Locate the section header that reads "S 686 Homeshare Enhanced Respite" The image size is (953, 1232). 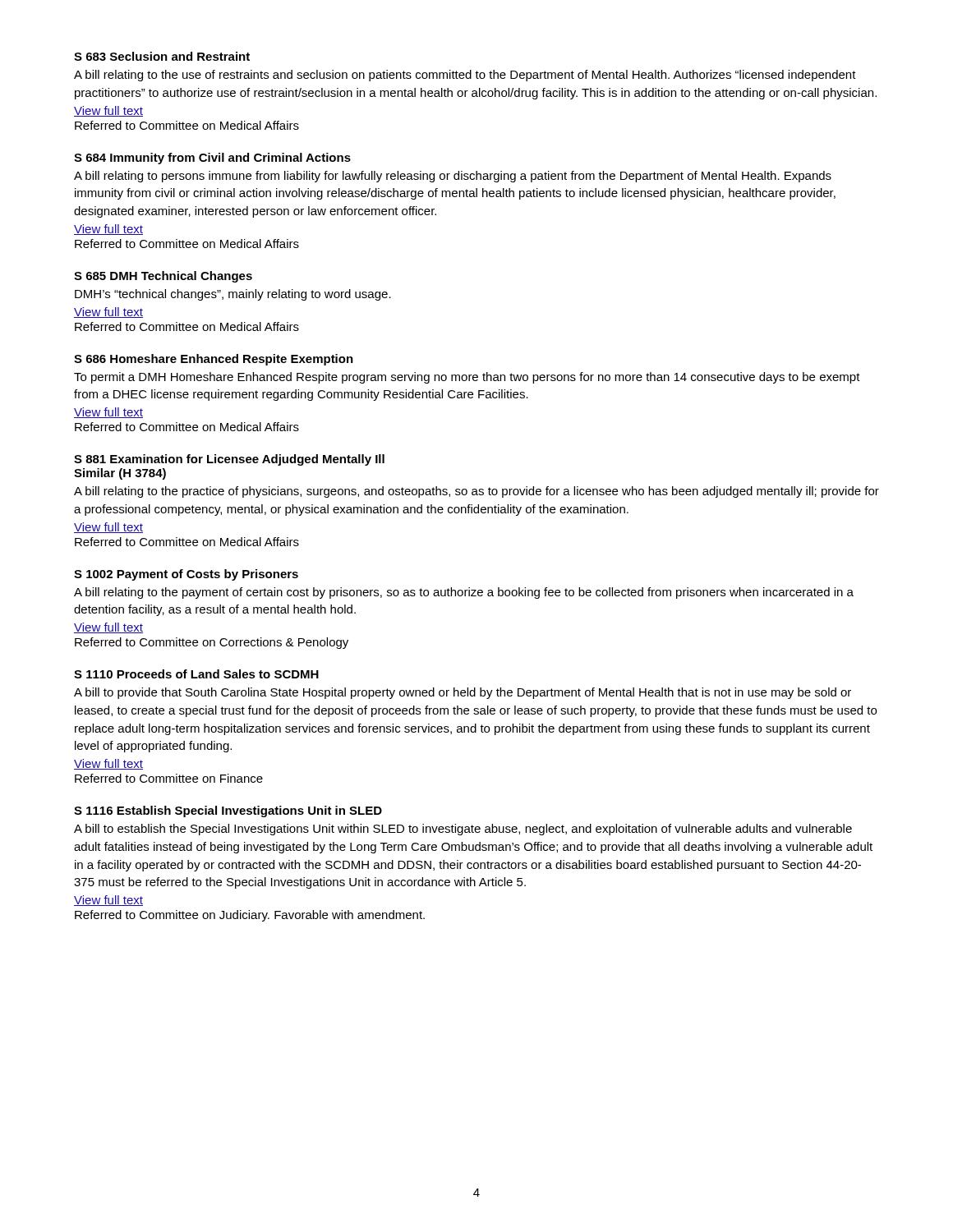(214, 358)
